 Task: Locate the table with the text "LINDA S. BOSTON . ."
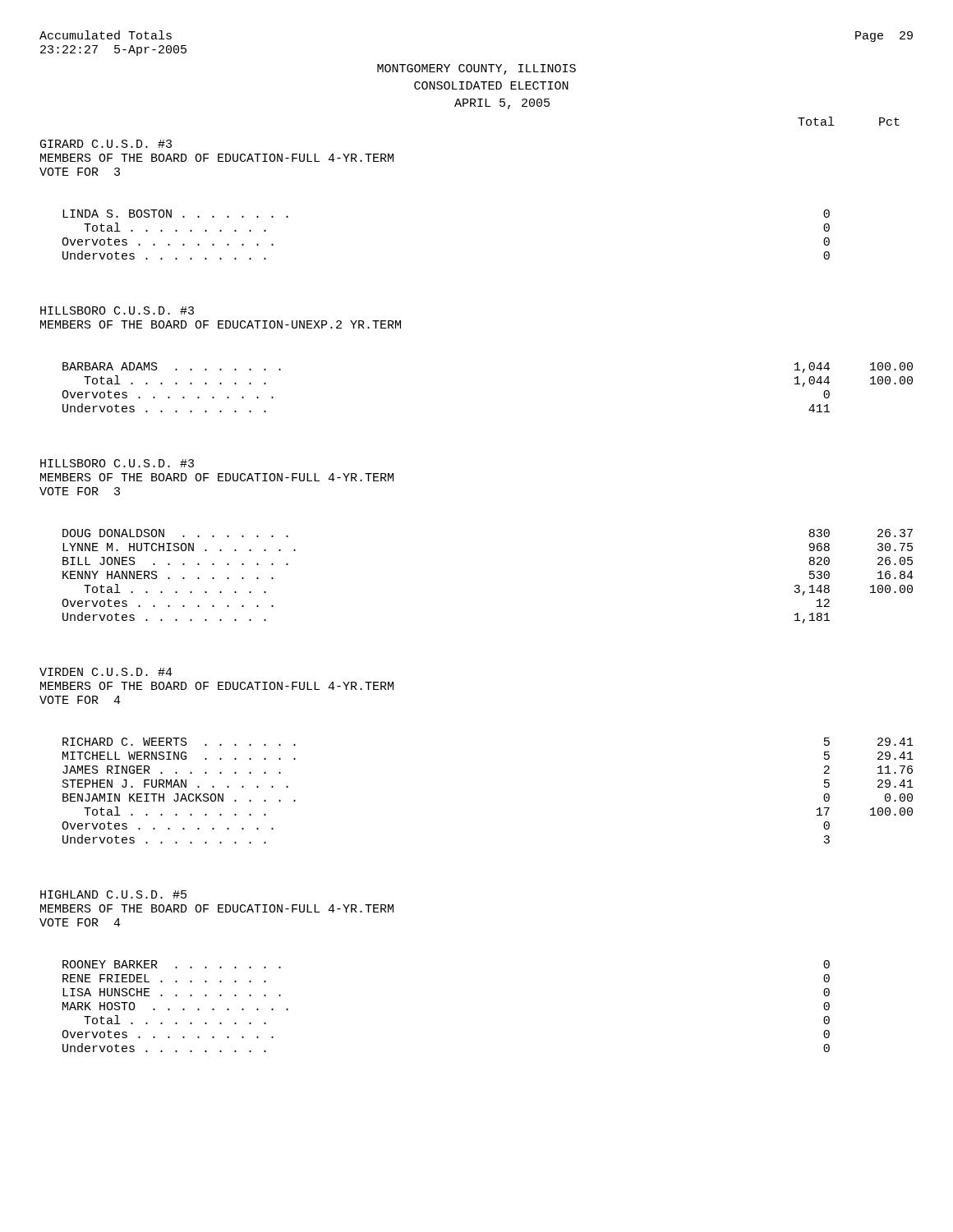pyautogui.click(x=476, y=236)
